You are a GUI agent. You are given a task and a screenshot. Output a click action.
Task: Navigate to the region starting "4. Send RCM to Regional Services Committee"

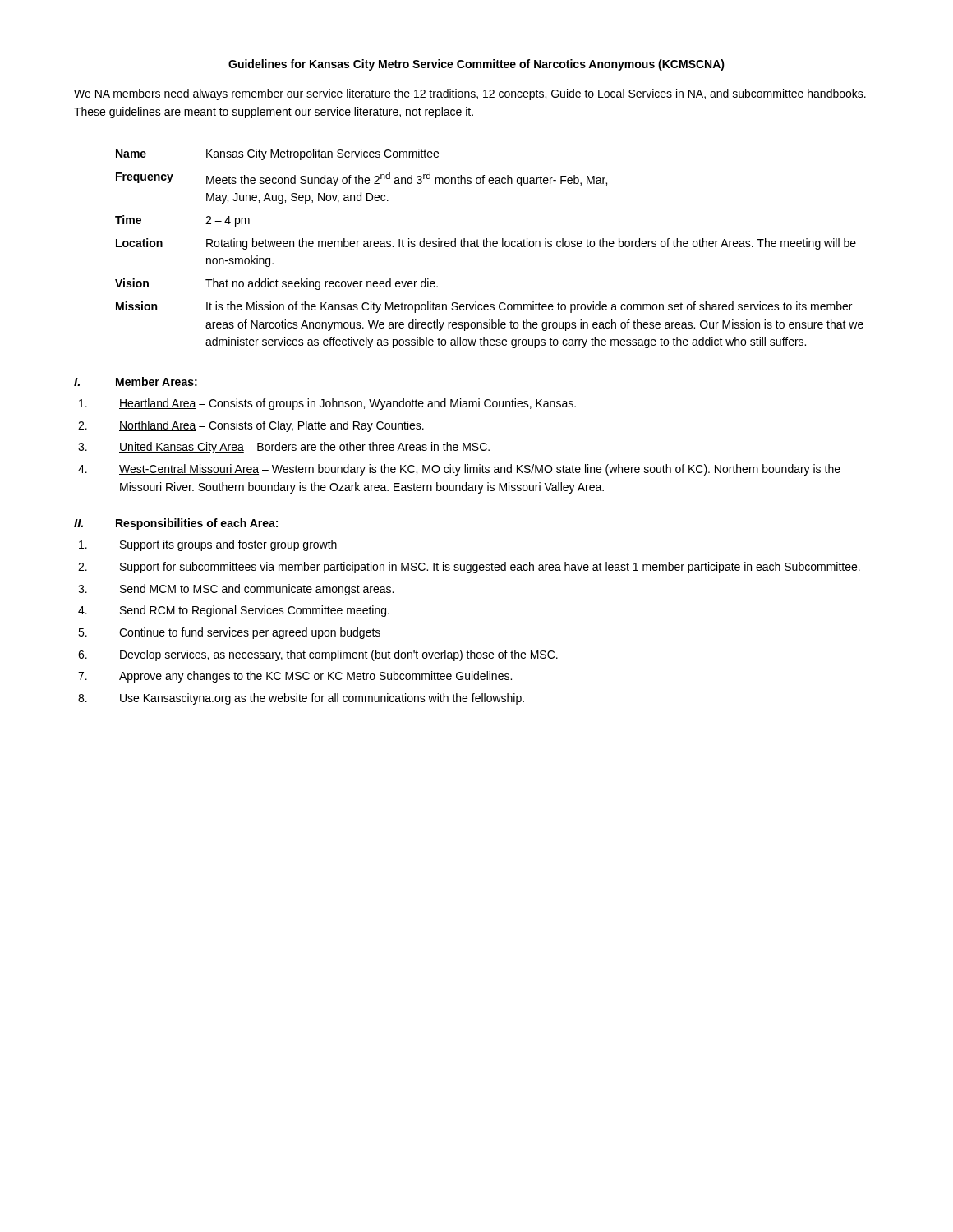[232, 611]
